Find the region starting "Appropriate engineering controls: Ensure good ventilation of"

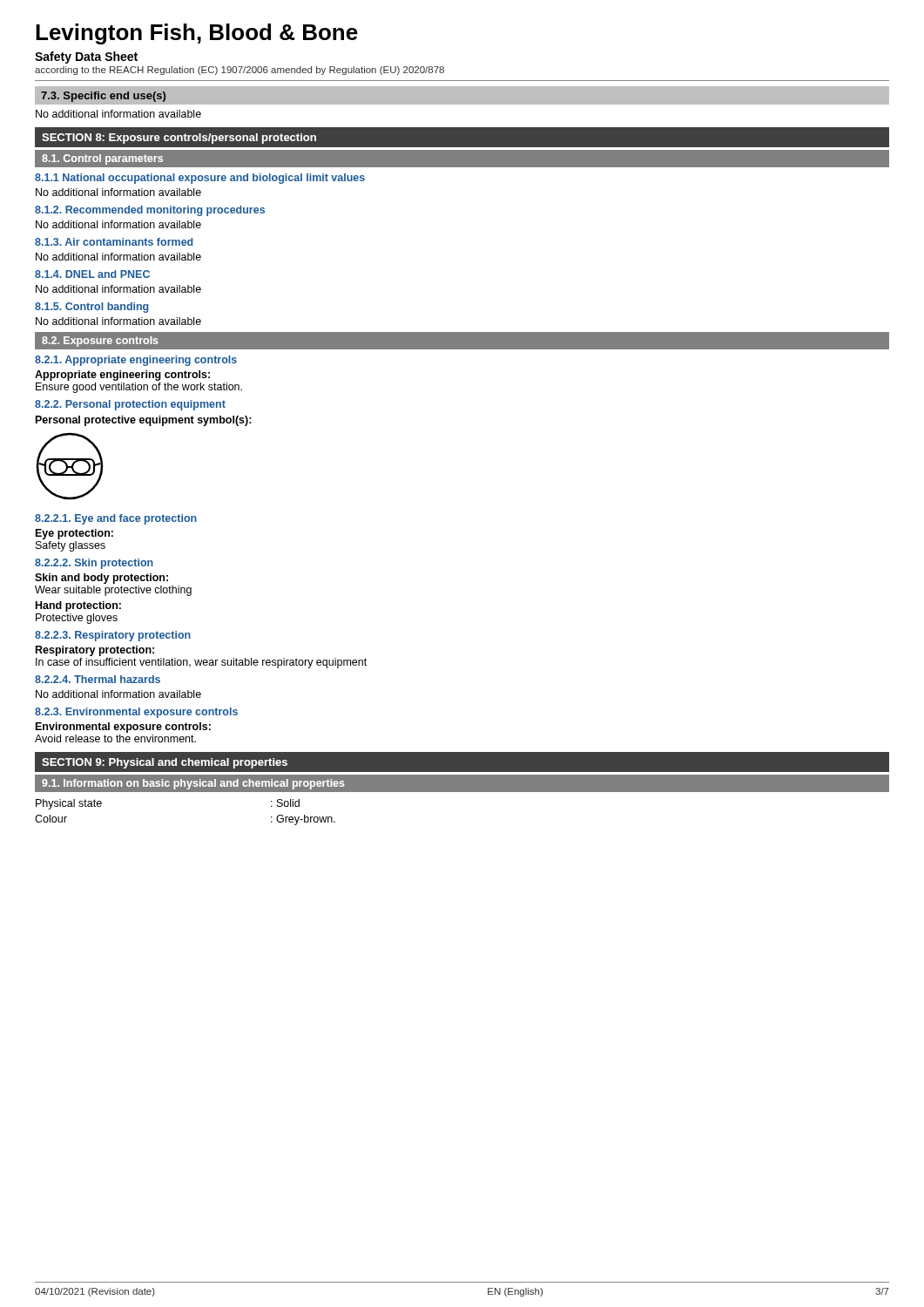pos(139,381)
